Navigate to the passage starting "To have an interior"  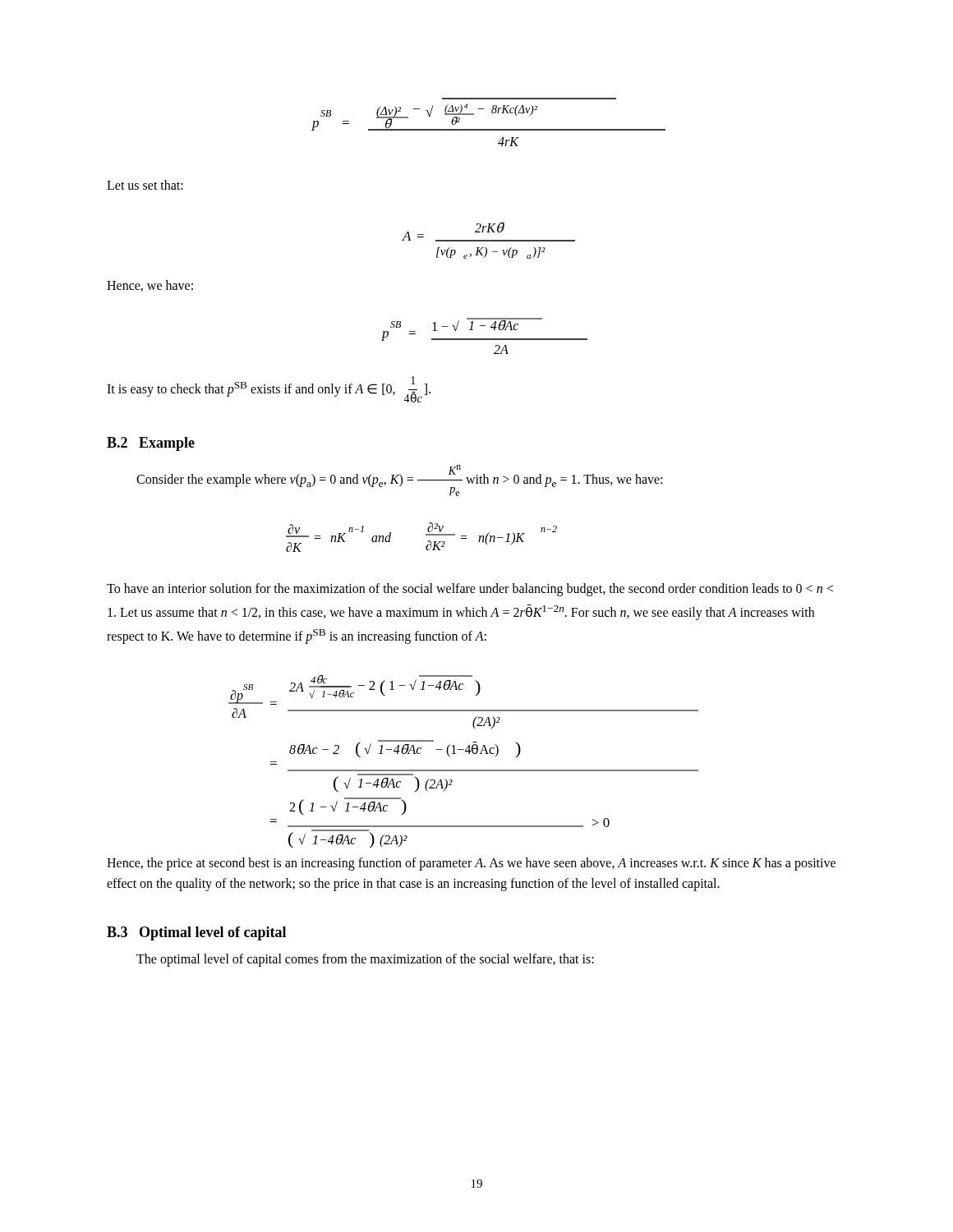click(x=470, y=612)
